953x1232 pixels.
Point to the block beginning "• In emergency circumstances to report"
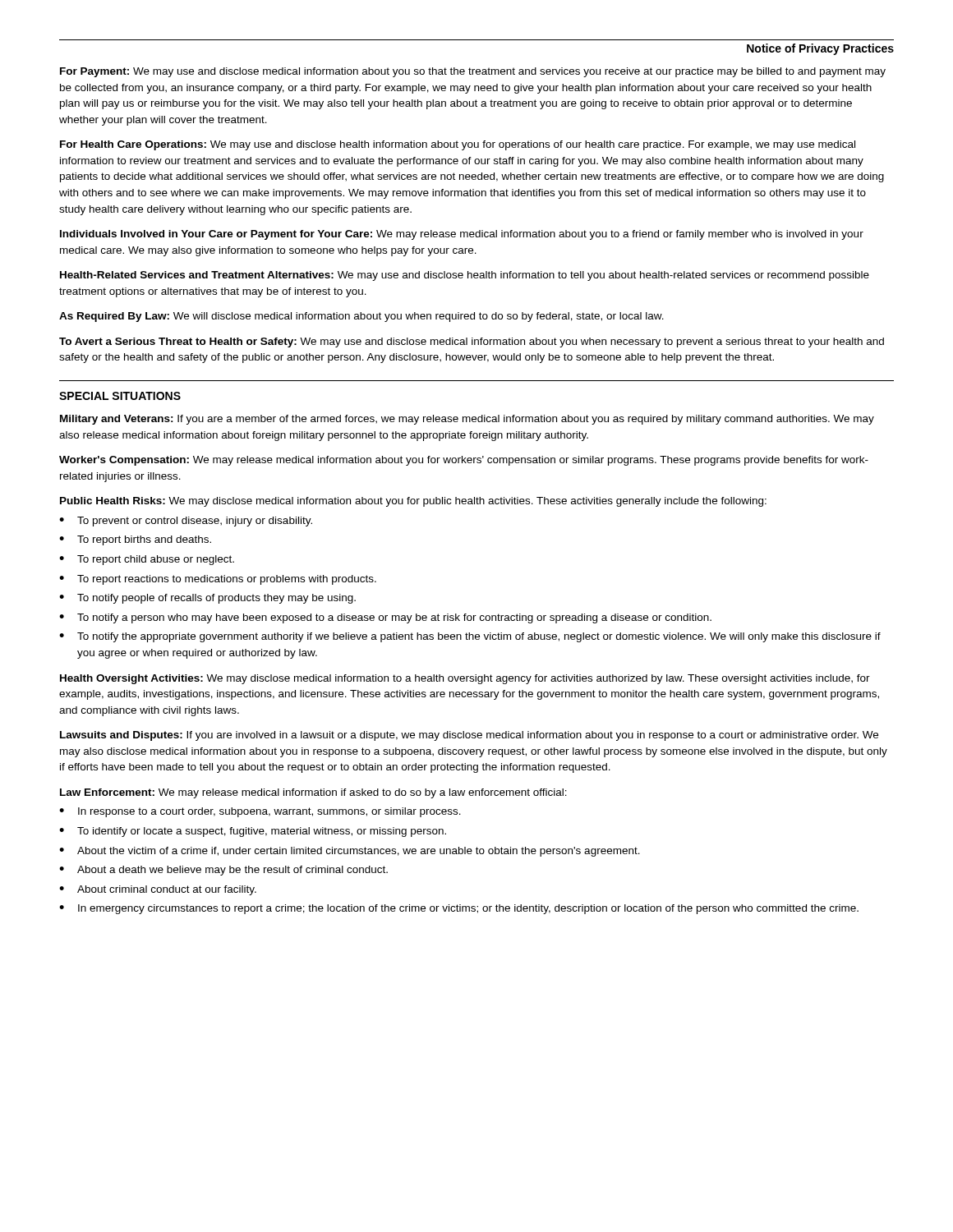[x=476, y=909]
